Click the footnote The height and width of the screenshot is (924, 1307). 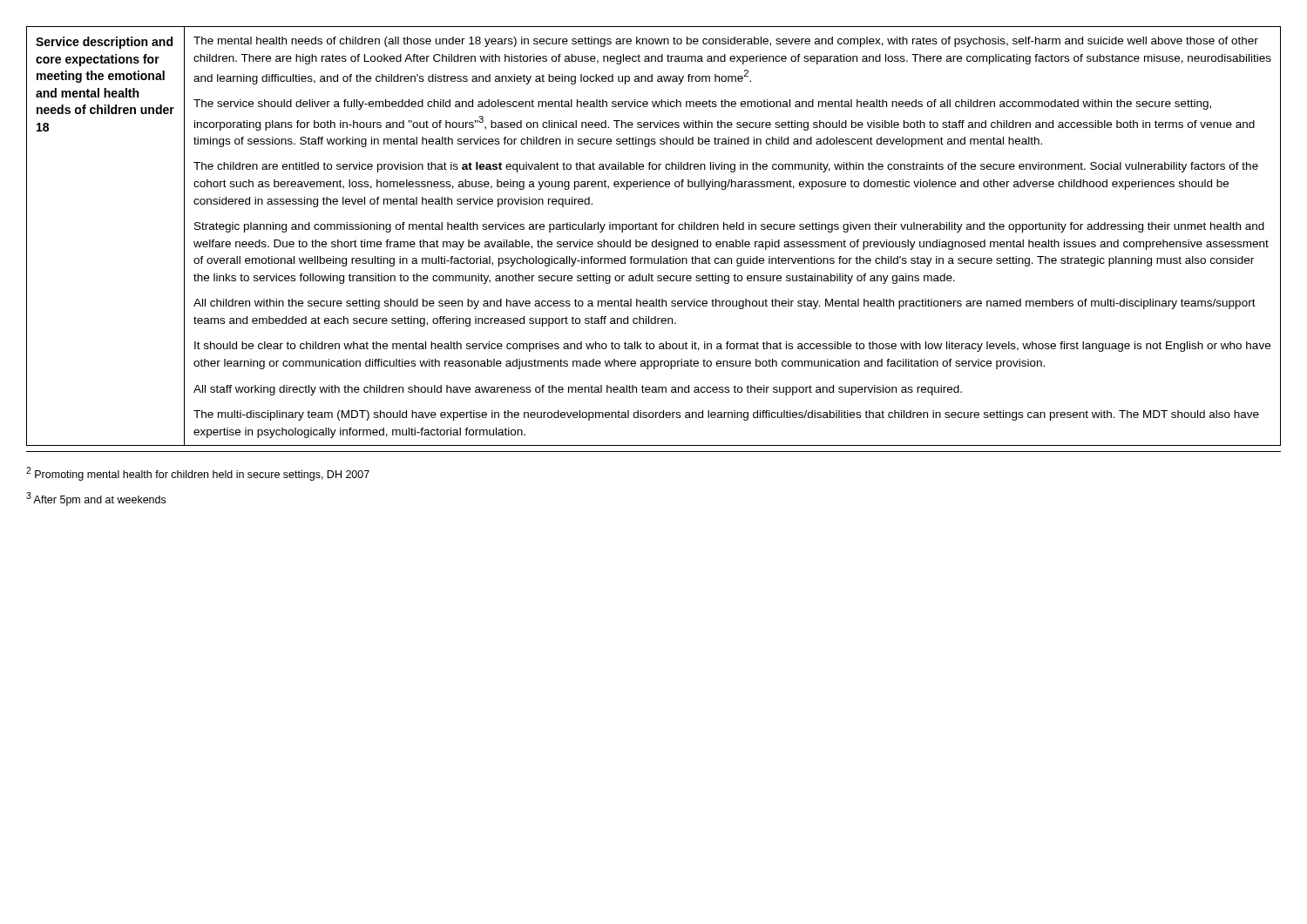(x=654, y=486)
